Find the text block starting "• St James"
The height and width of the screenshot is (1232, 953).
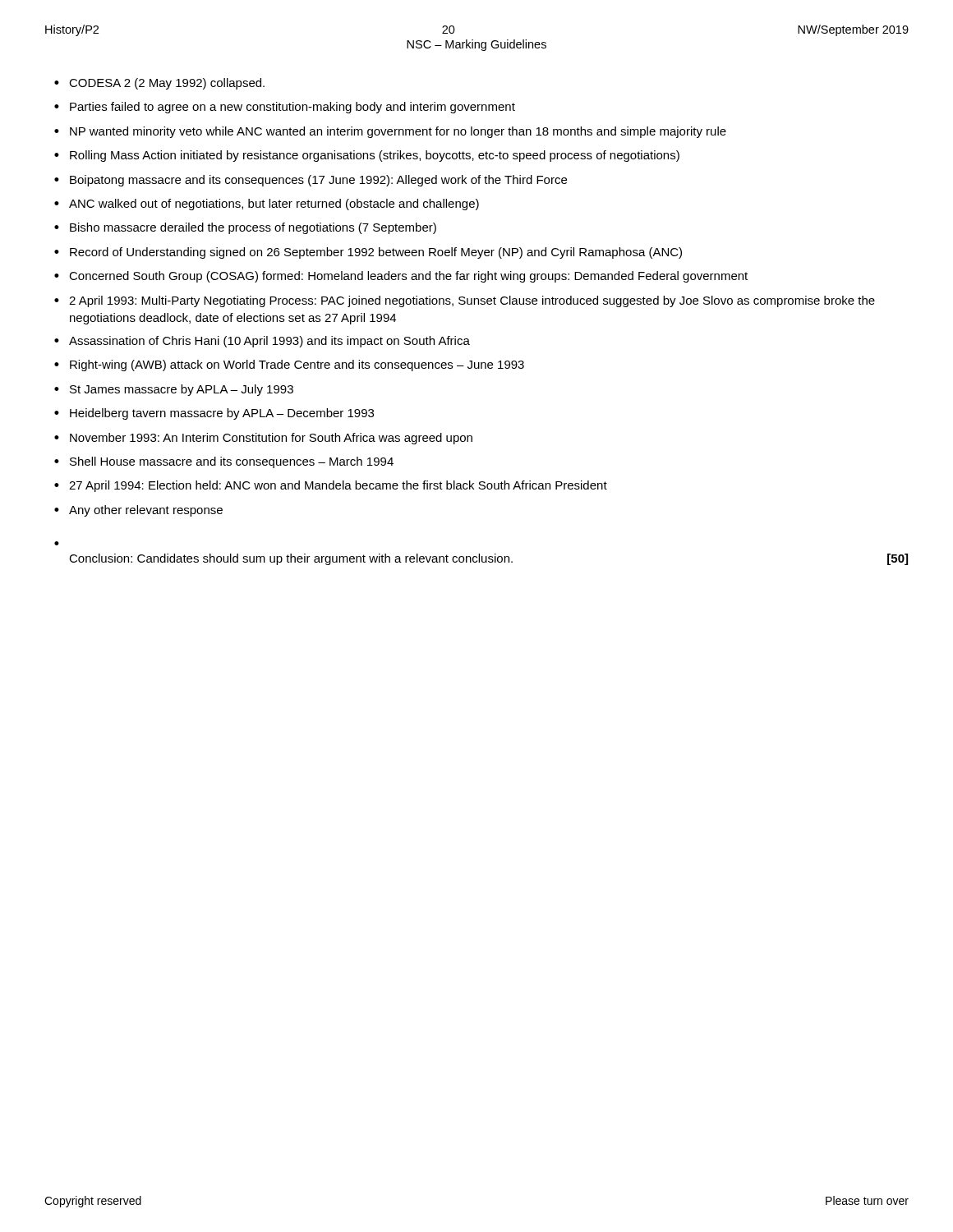click(174, 390)
